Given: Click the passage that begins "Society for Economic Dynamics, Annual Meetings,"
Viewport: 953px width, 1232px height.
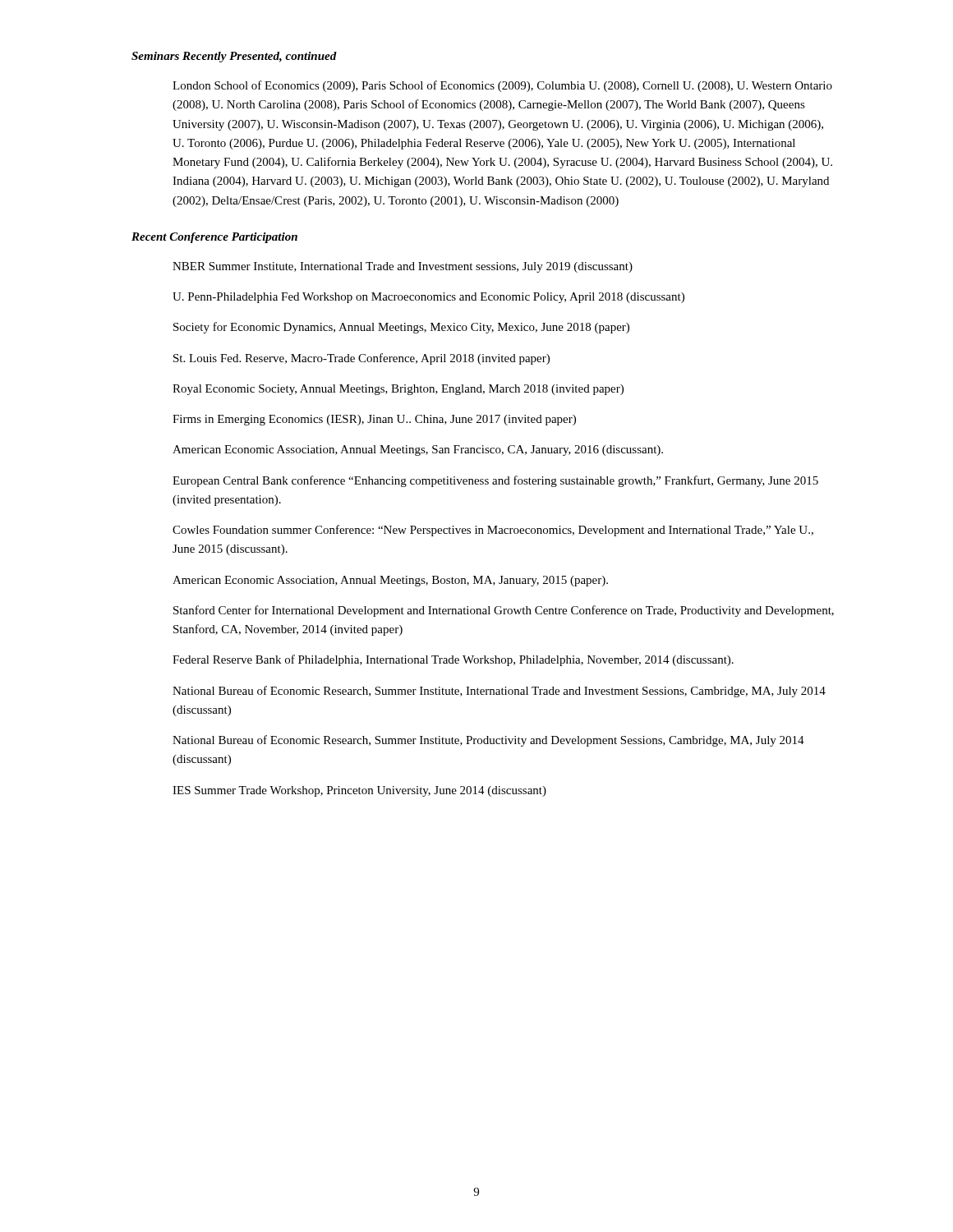Looking at the screenshot, I should pyautogui.click(x=401, y=327).
